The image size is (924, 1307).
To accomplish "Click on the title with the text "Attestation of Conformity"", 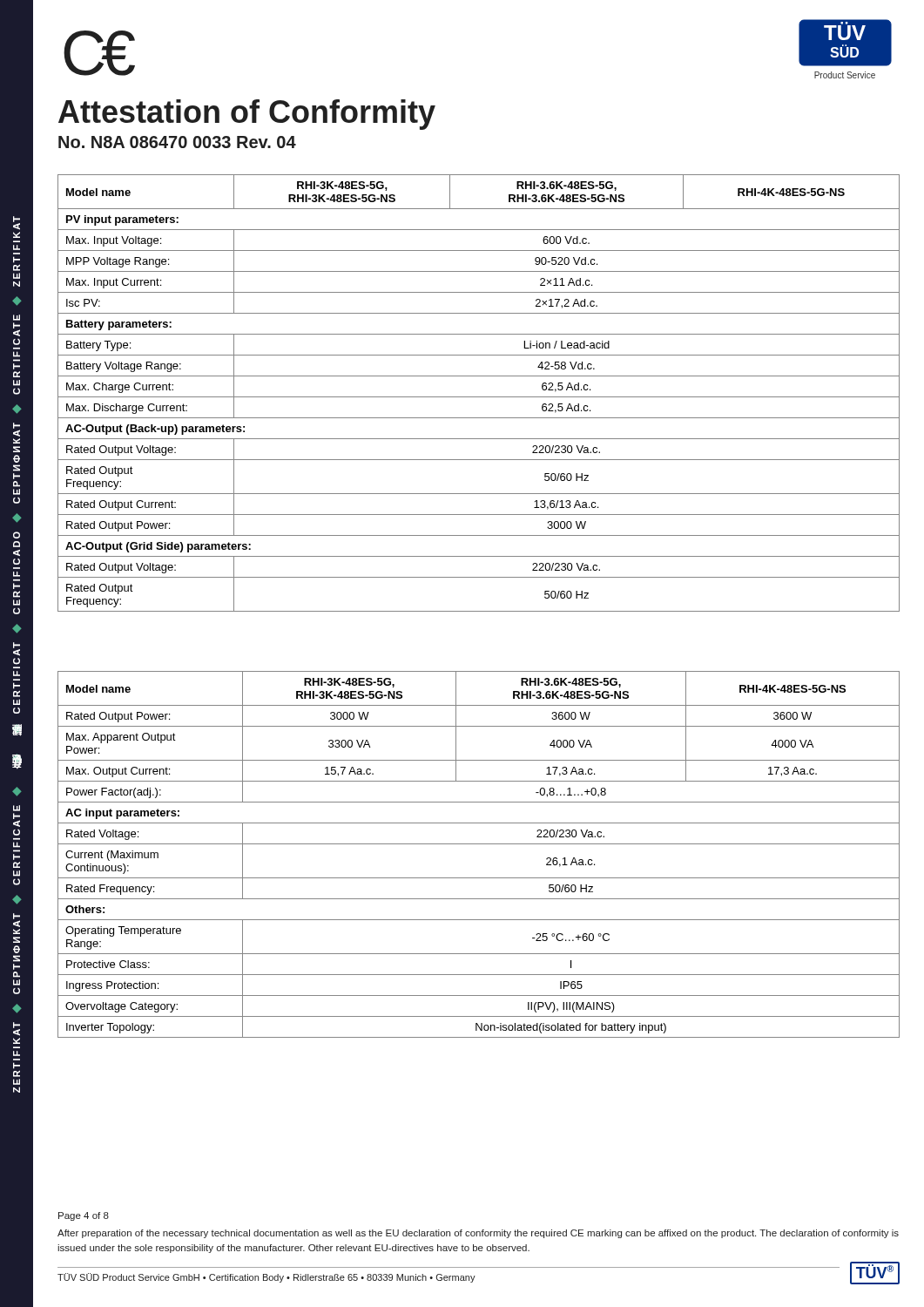I will pyautogui.click(x=247, y=115).
